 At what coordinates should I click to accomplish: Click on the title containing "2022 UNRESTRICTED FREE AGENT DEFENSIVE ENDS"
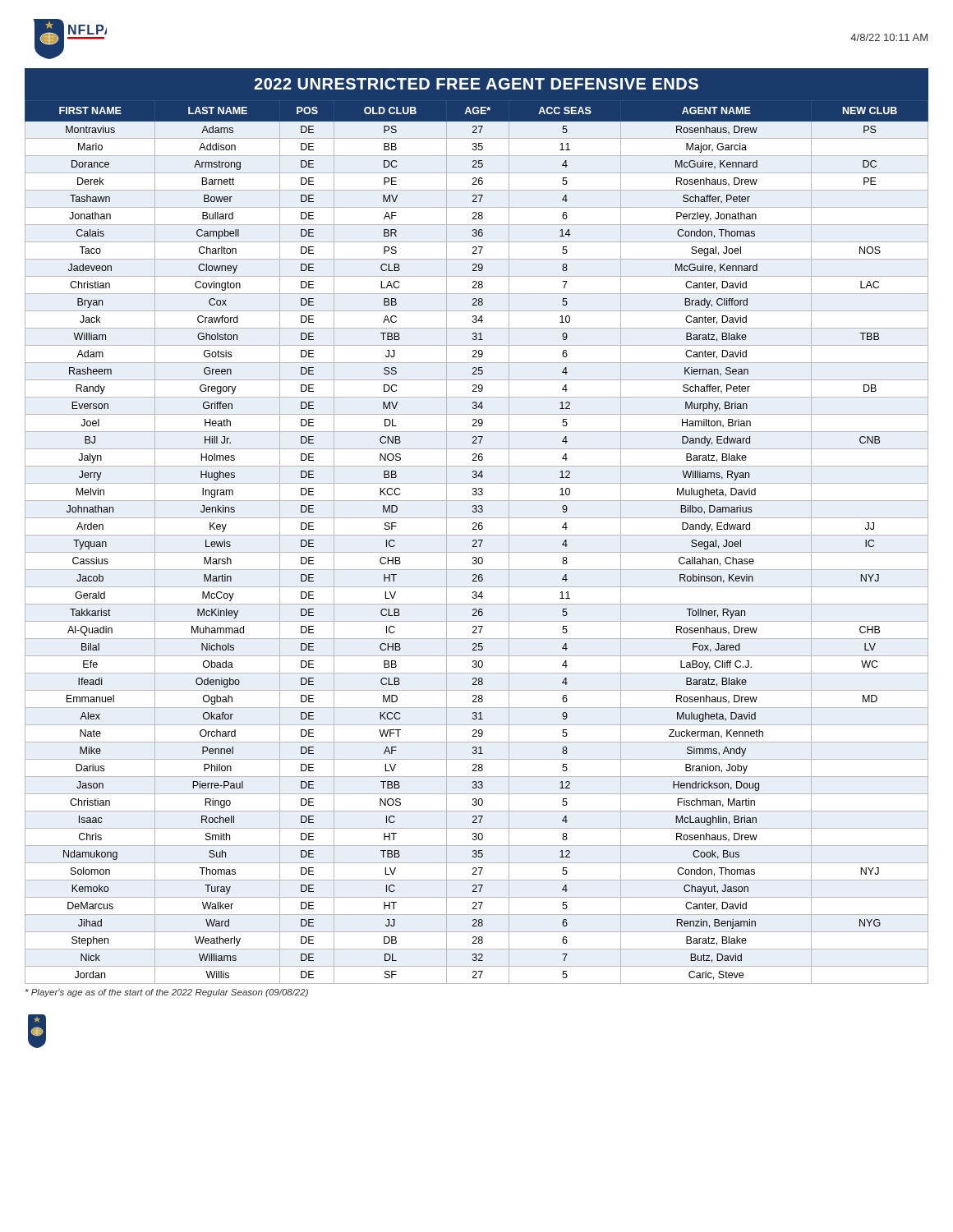point(476,84)
